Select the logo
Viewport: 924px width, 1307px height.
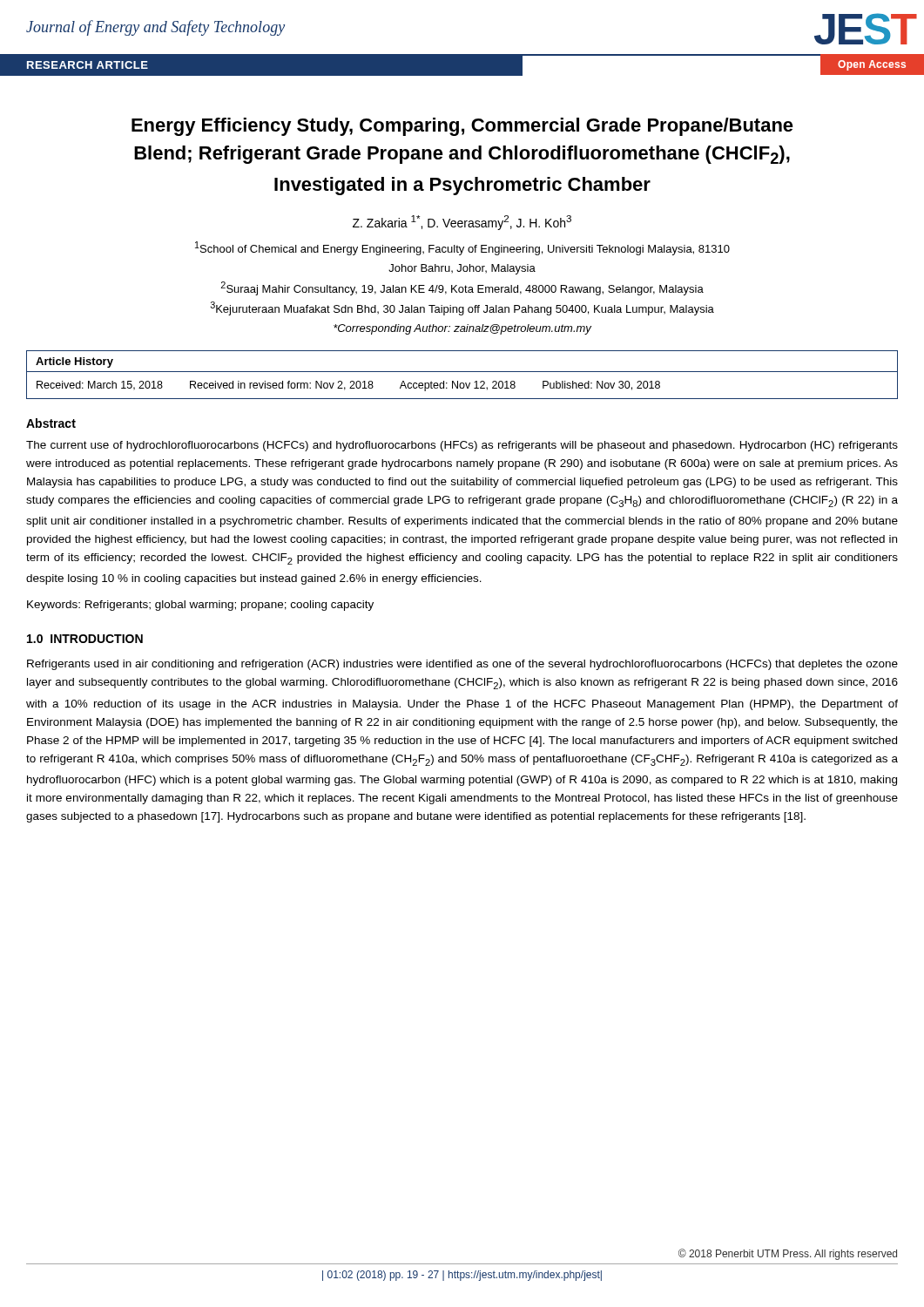(863, 27)
